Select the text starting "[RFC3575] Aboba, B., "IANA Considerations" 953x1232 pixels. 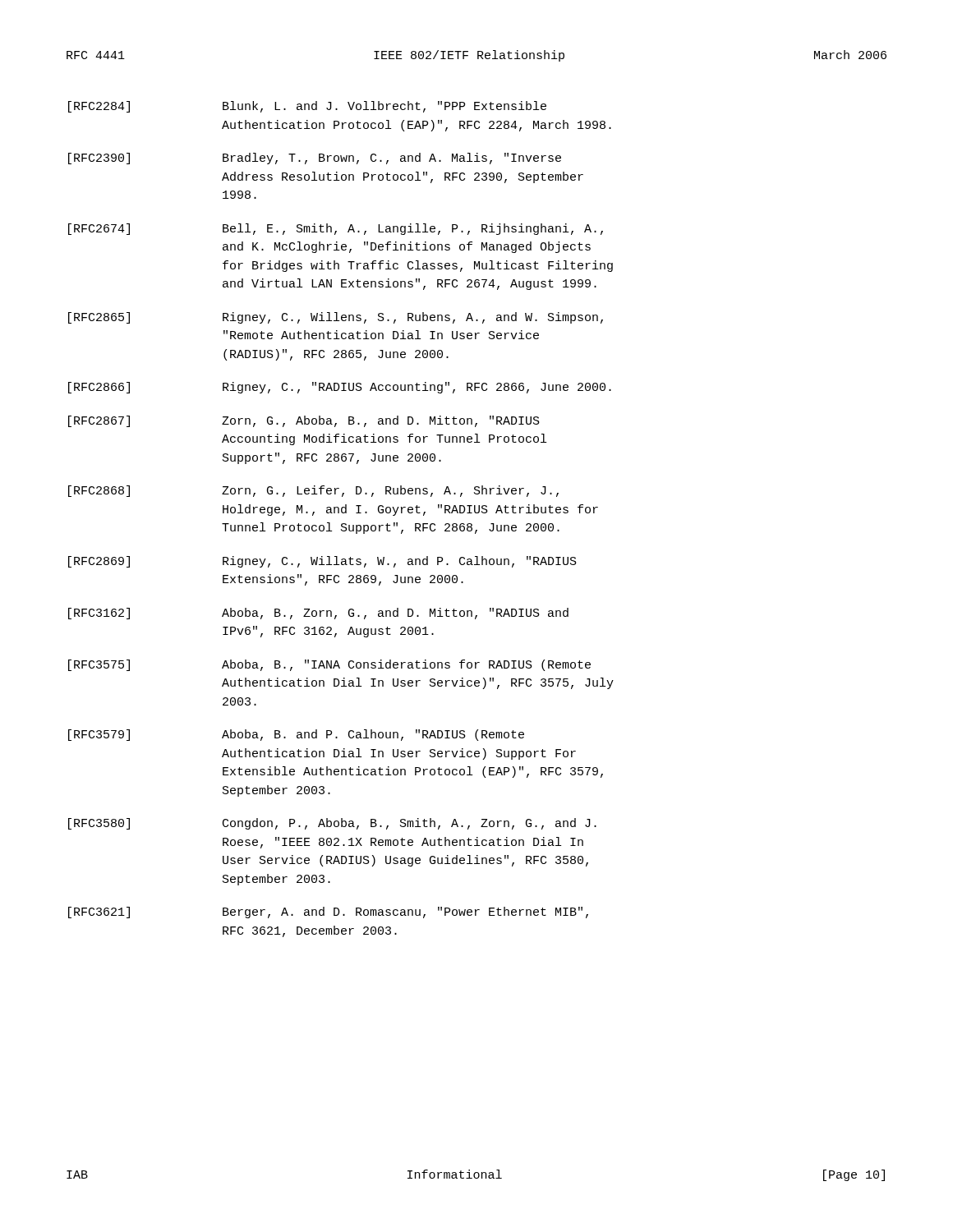[476, 684]
